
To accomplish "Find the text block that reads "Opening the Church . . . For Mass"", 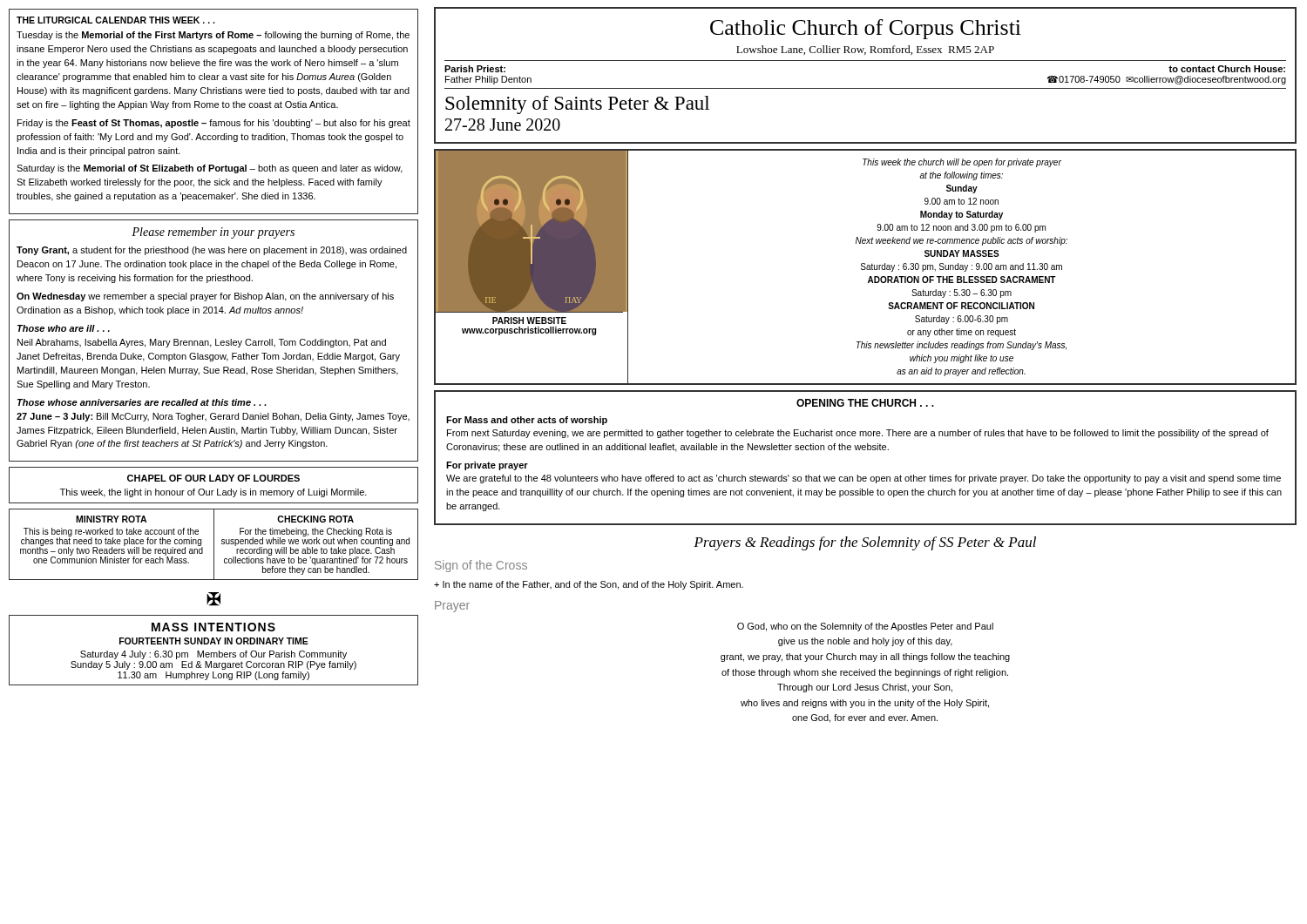I will point(865,456).
